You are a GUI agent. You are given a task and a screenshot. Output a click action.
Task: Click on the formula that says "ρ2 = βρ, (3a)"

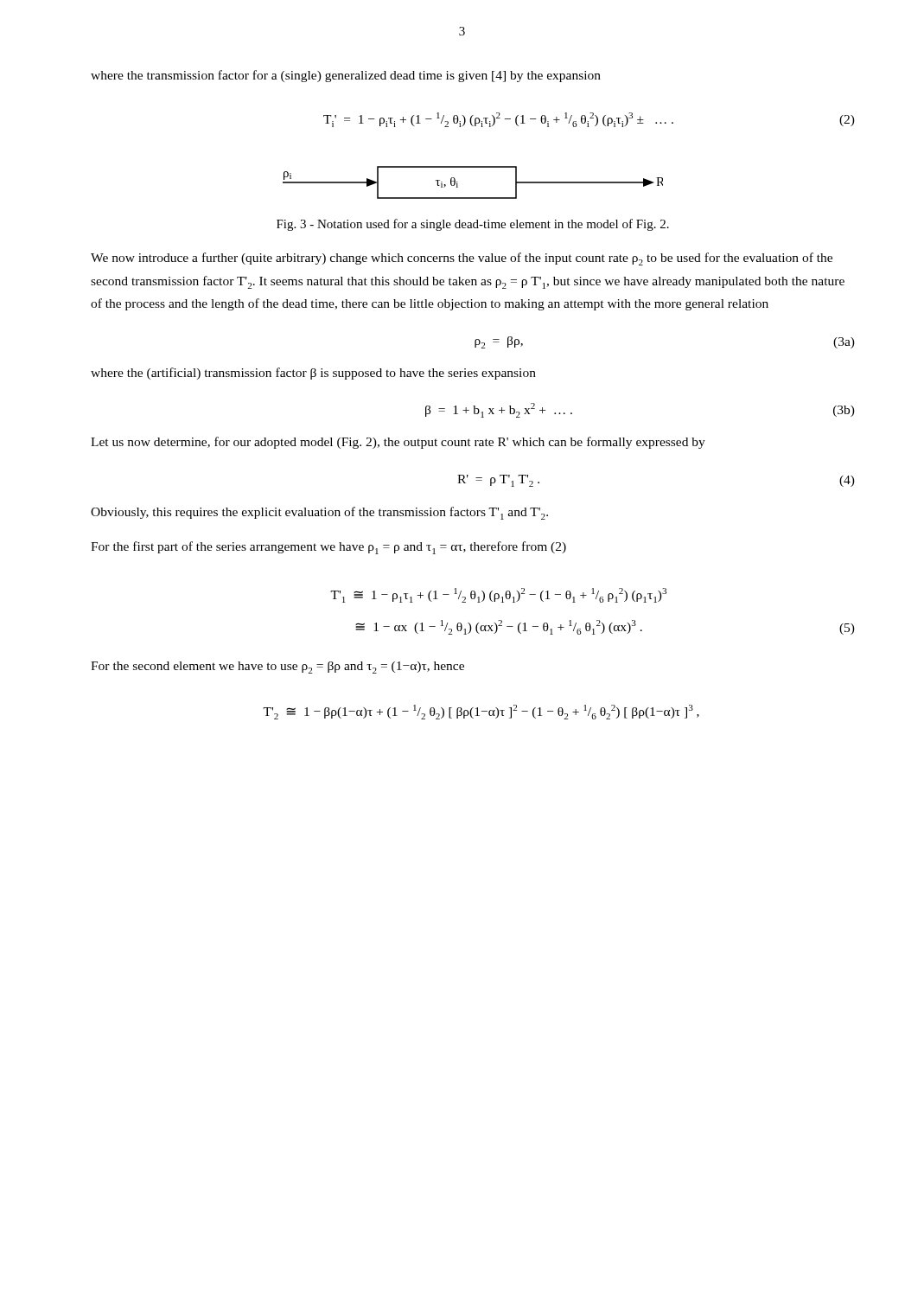coord(509,342)
